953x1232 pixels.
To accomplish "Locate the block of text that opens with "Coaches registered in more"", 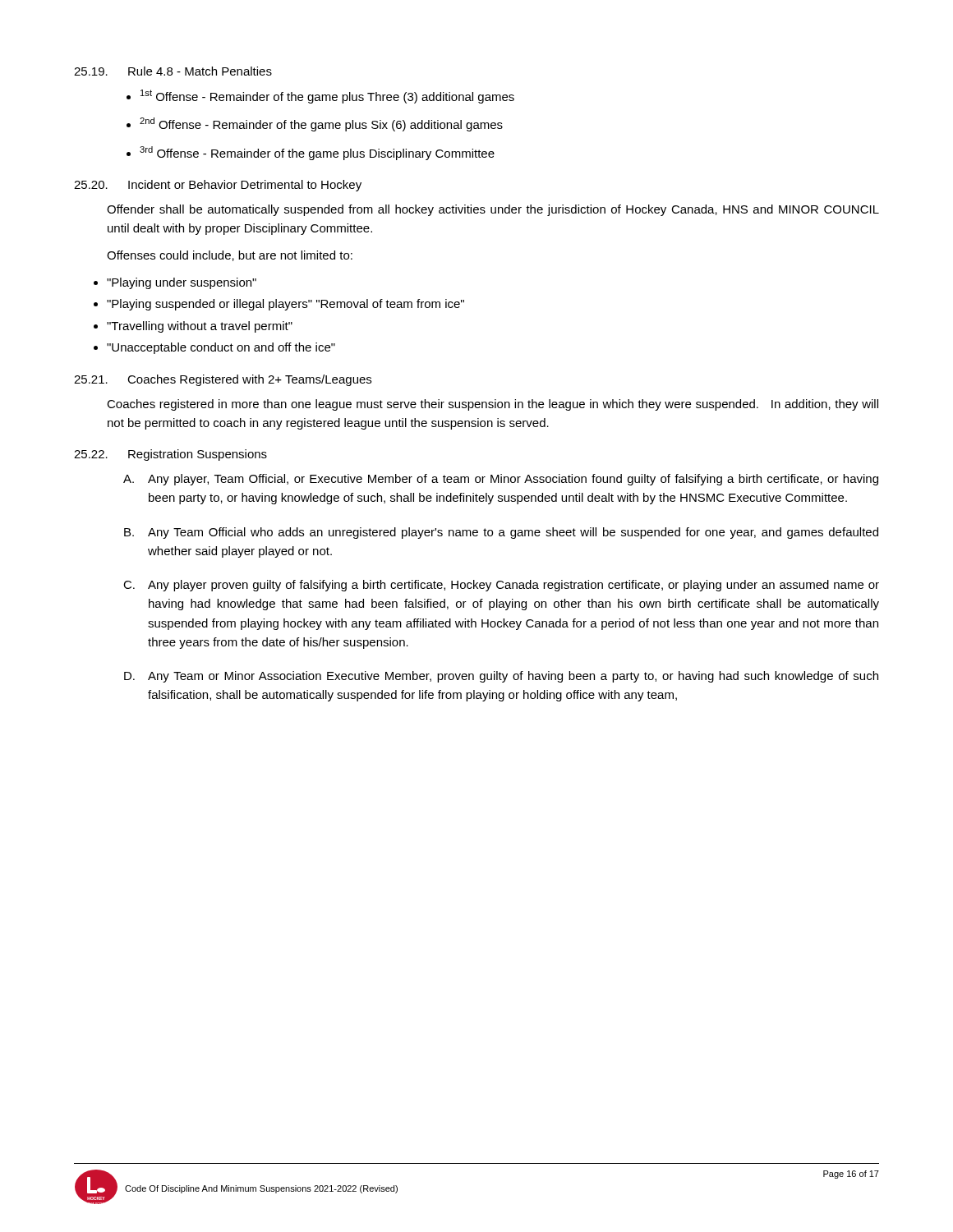I will point(493,413).
